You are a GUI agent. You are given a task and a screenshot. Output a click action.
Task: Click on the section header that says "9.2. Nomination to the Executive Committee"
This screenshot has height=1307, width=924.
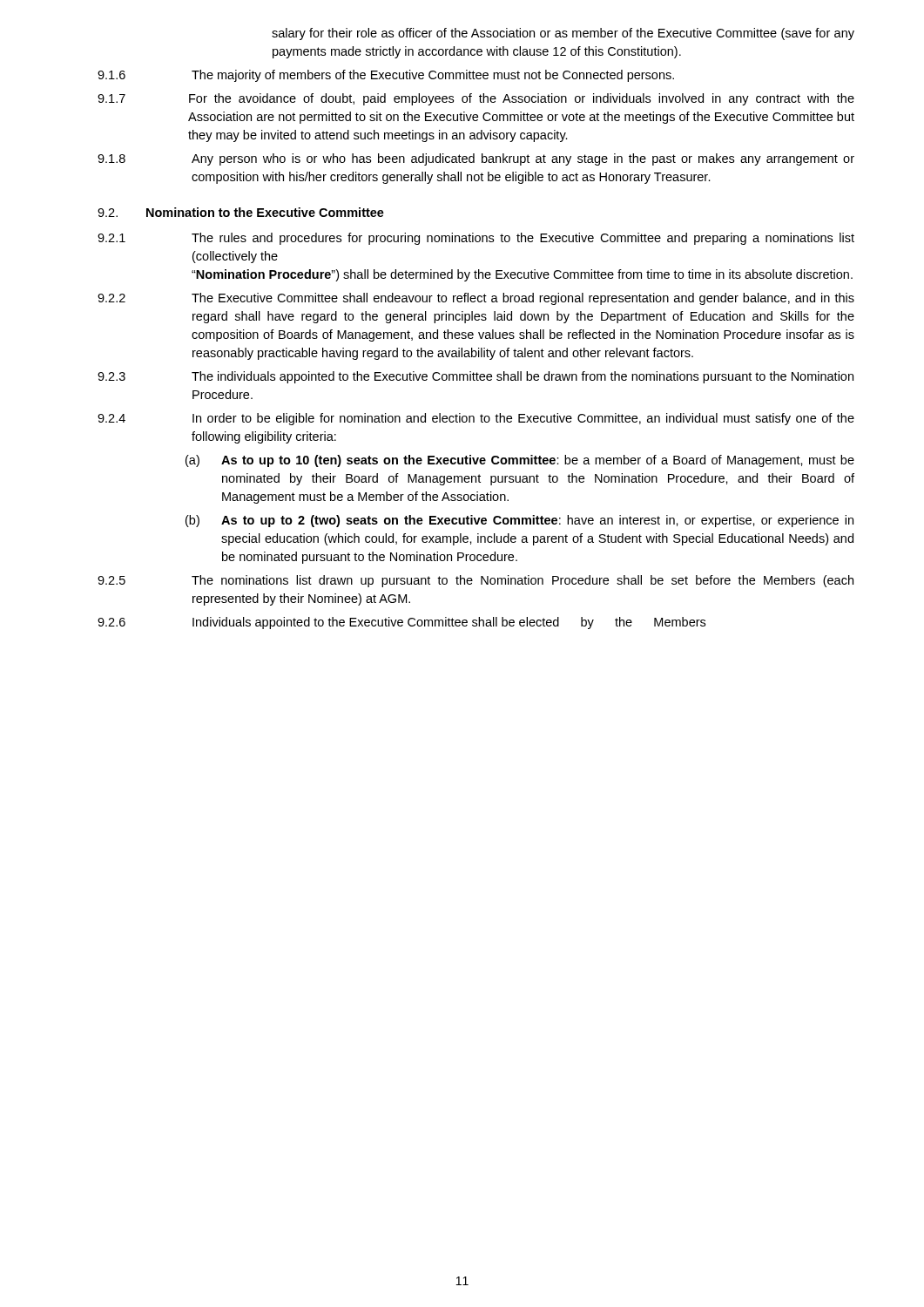241,212
